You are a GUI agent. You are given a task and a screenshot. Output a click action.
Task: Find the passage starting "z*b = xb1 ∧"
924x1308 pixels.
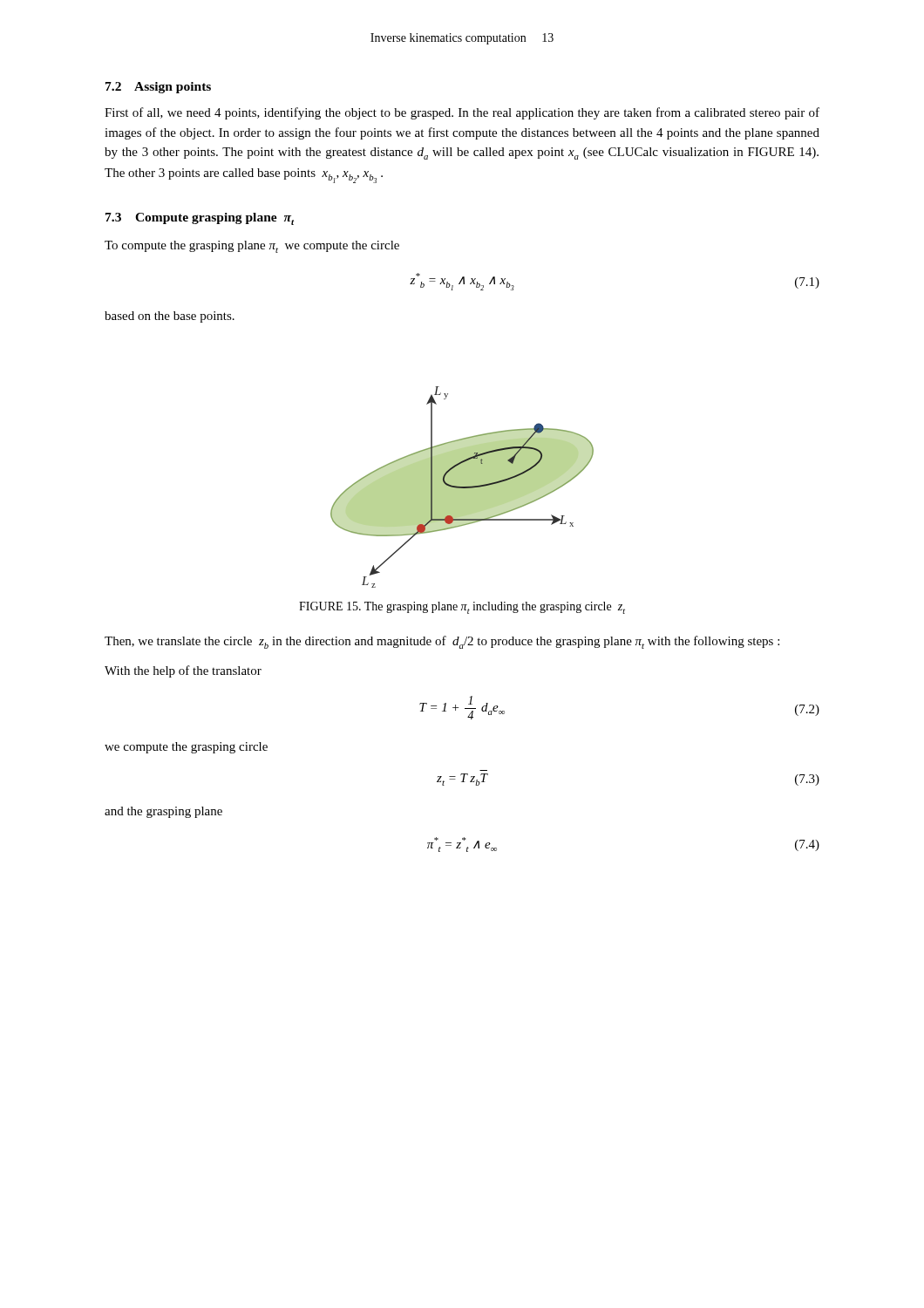pyautogui.click(x=462, y=281)
